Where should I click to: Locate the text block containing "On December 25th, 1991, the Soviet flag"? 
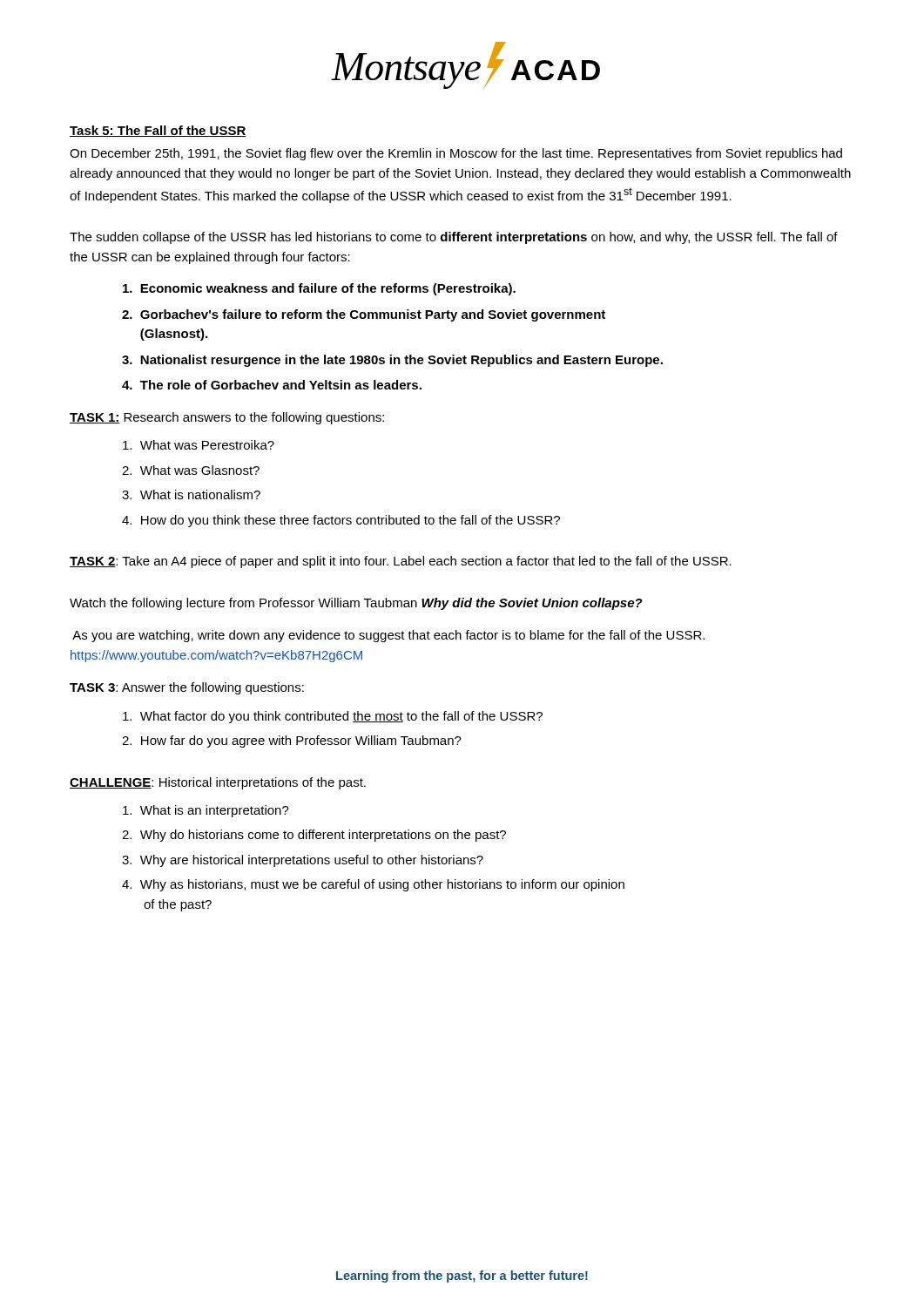click(460, 174)
